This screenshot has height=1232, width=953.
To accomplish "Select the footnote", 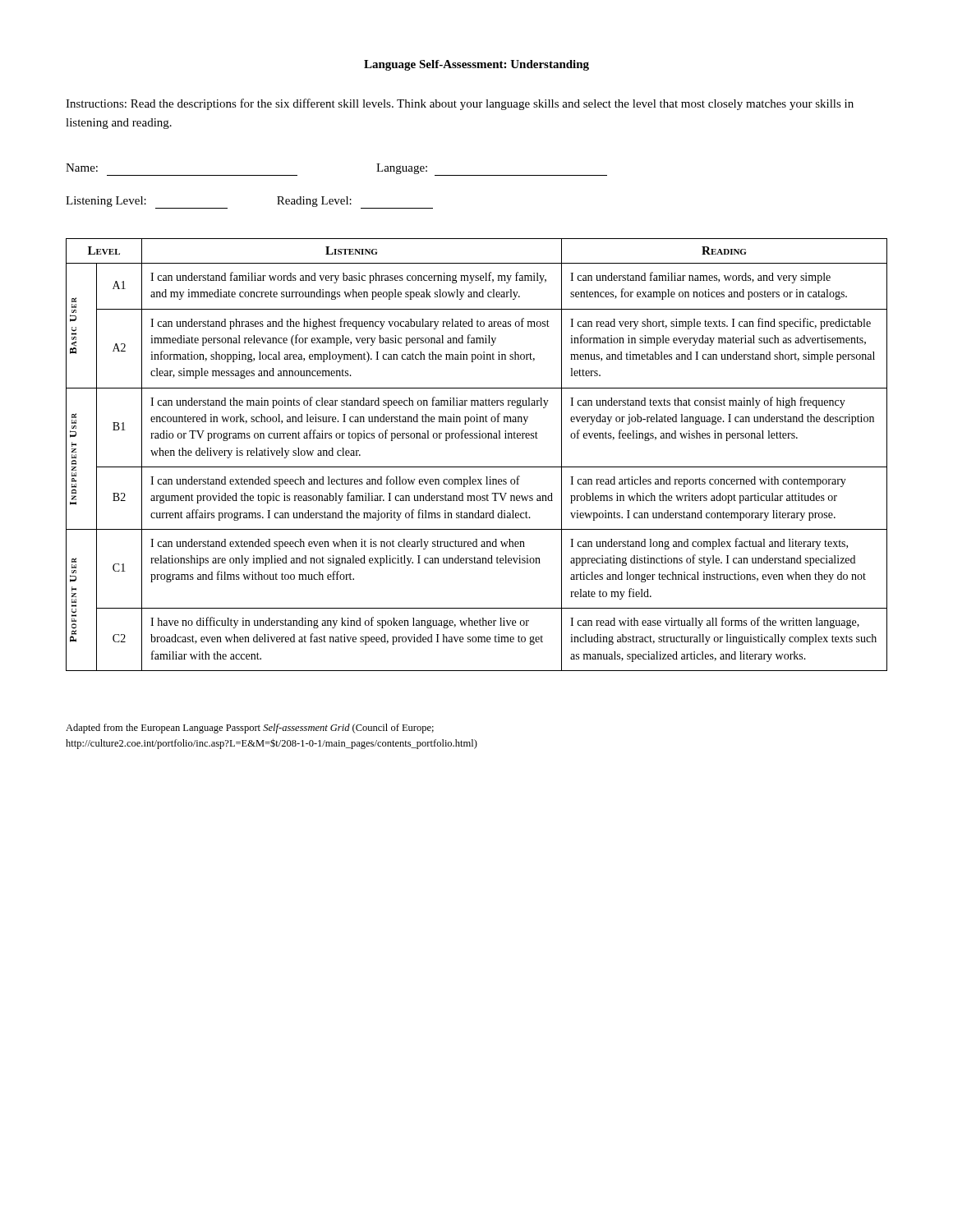I will 271,735.
